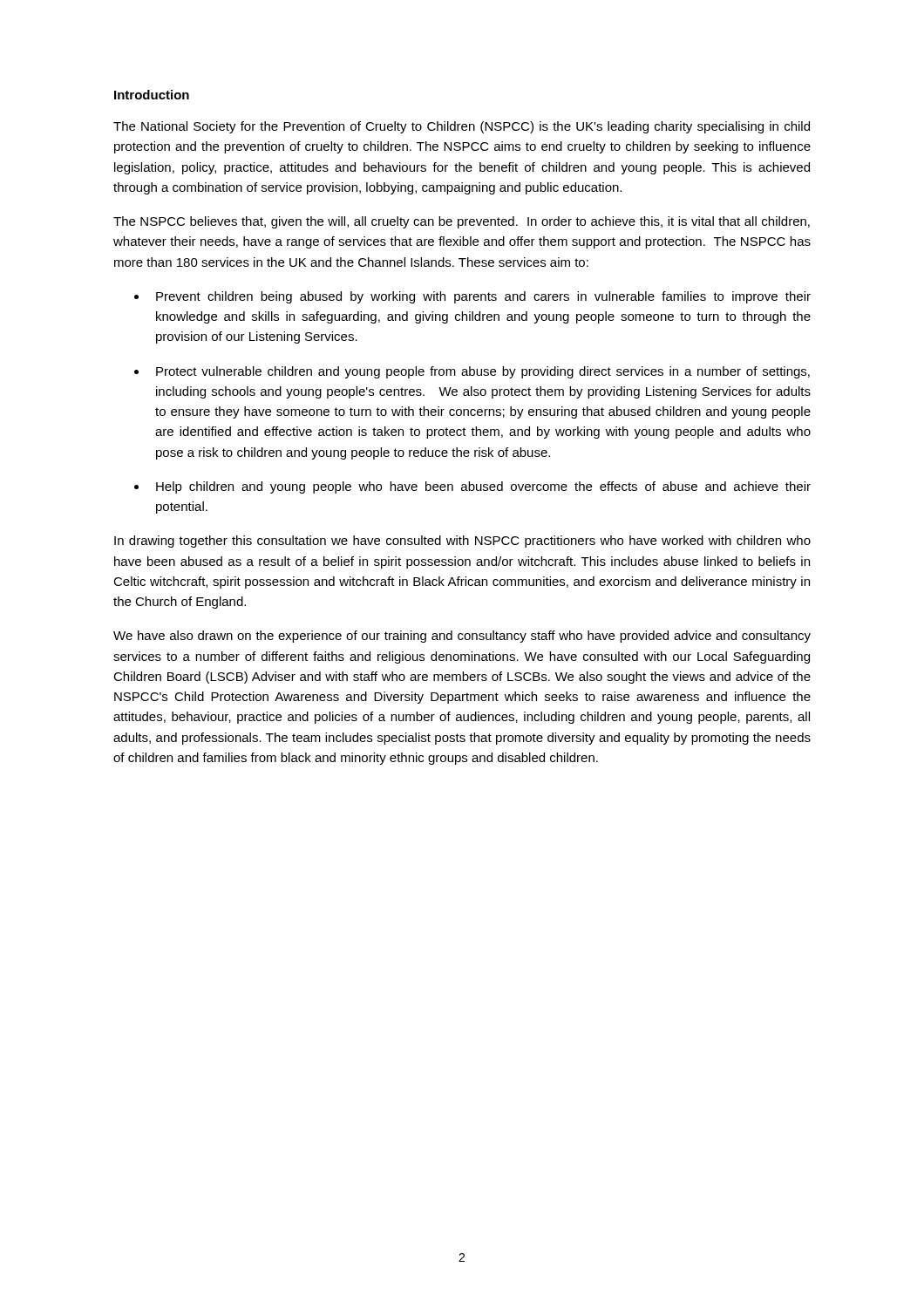
Task: Point to the block beginning "Prevent children being abused by working with parents"
Action: (x=483, y=316)
